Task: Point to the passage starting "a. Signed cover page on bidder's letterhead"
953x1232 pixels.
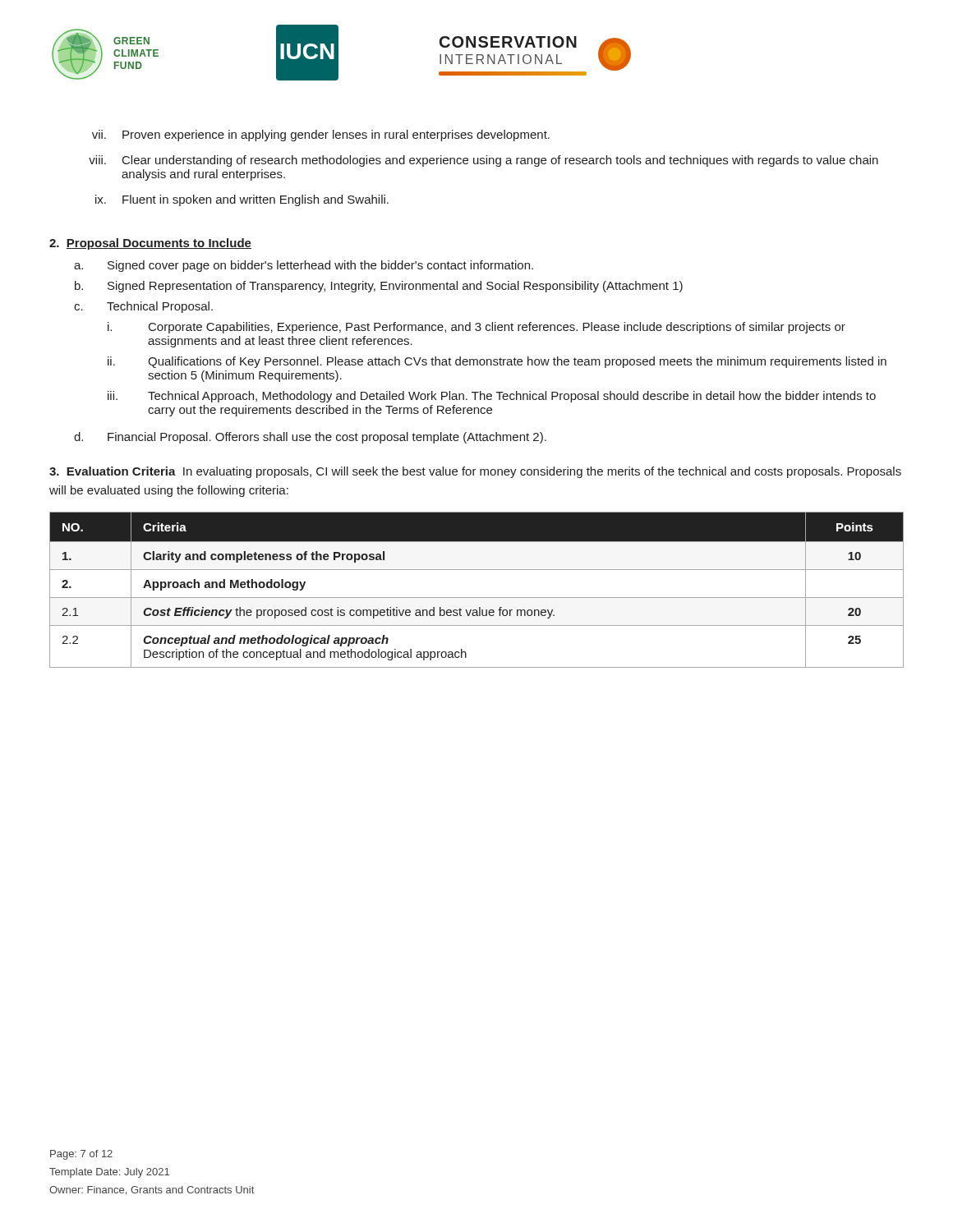Action: 476,265
